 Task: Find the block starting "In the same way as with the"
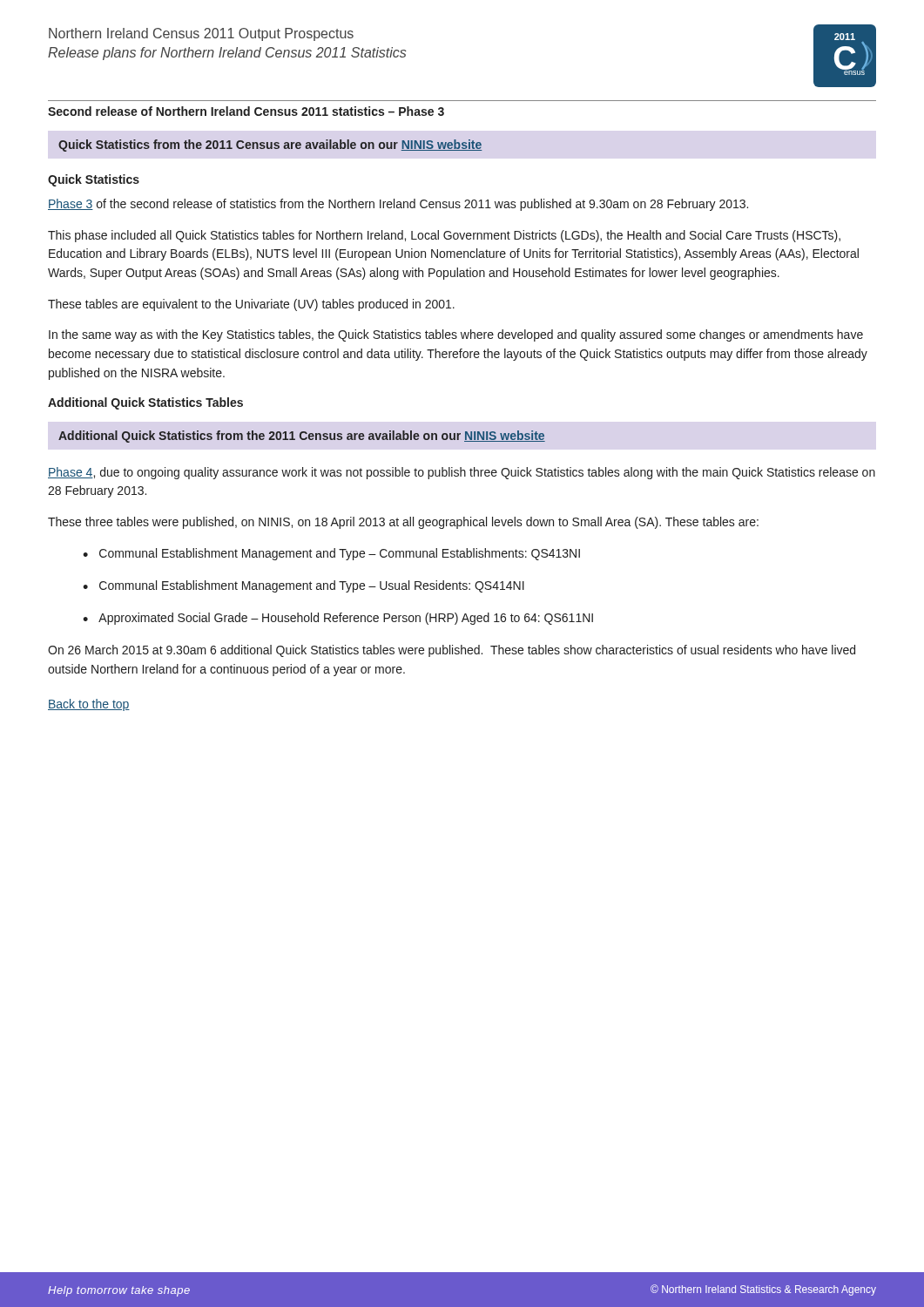[x=462, y=355]
